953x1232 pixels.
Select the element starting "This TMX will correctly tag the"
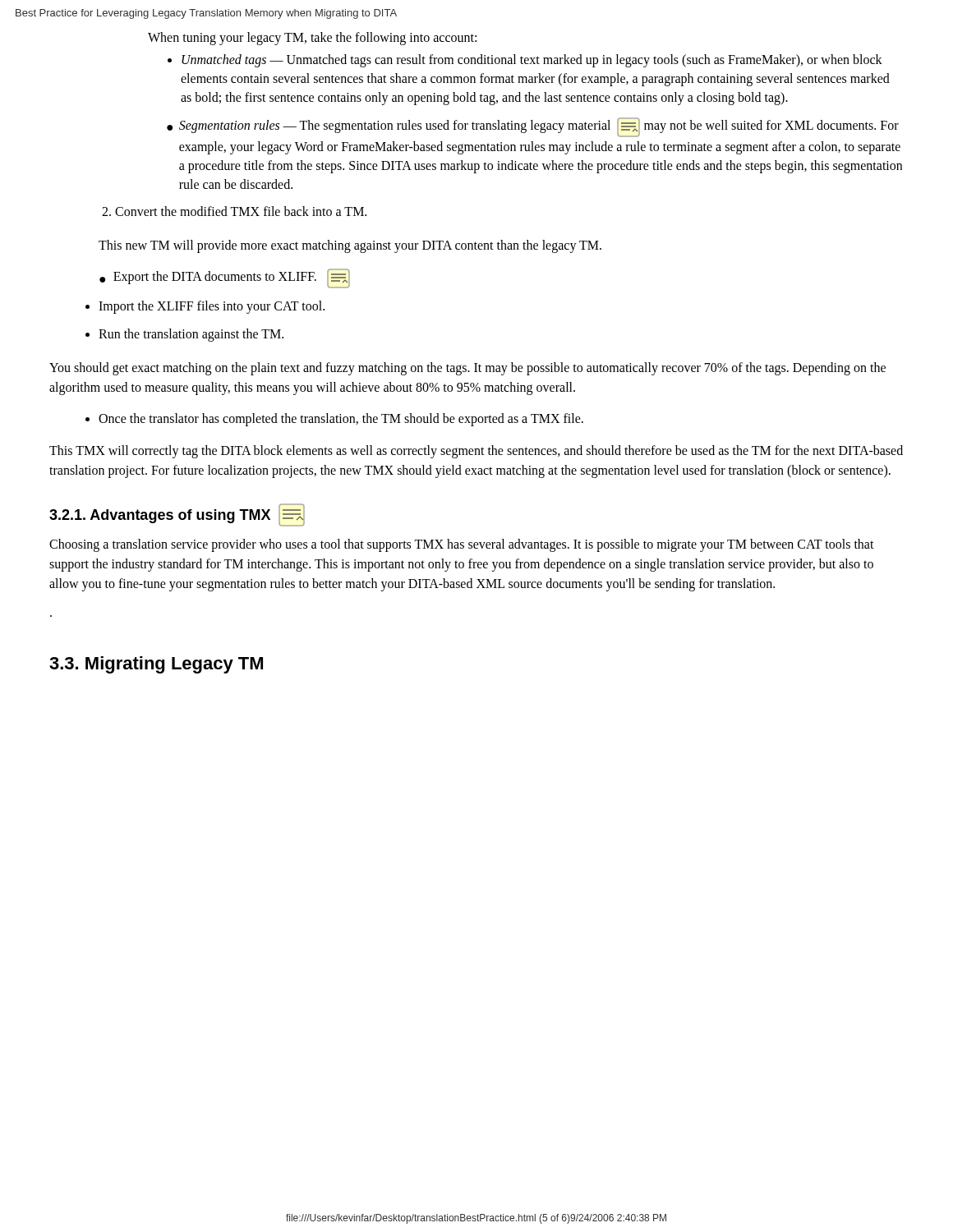click(x=476, y=460)
